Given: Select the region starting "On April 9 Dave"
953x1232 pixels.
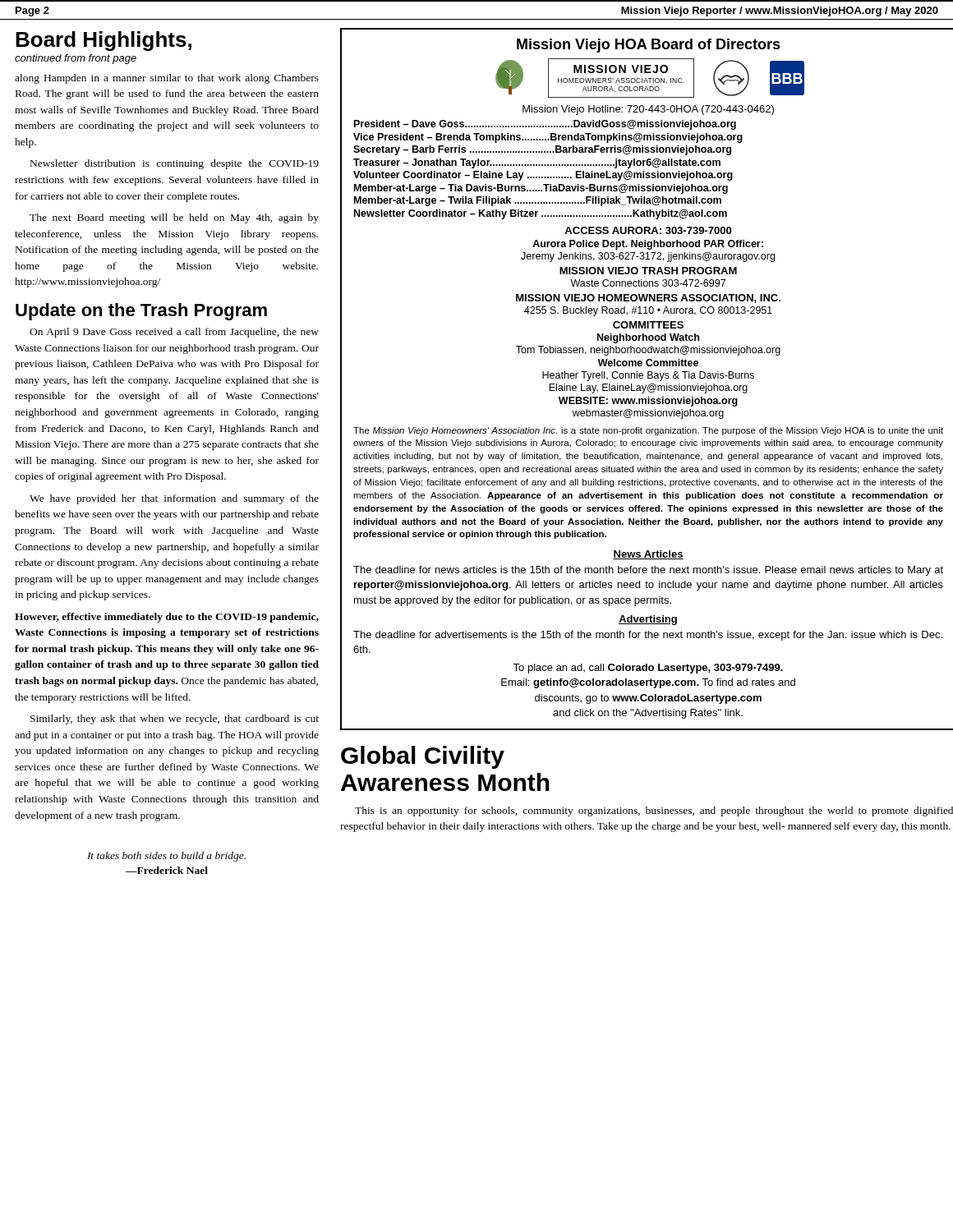Looking at the screenshot, I should click(167, 404).
